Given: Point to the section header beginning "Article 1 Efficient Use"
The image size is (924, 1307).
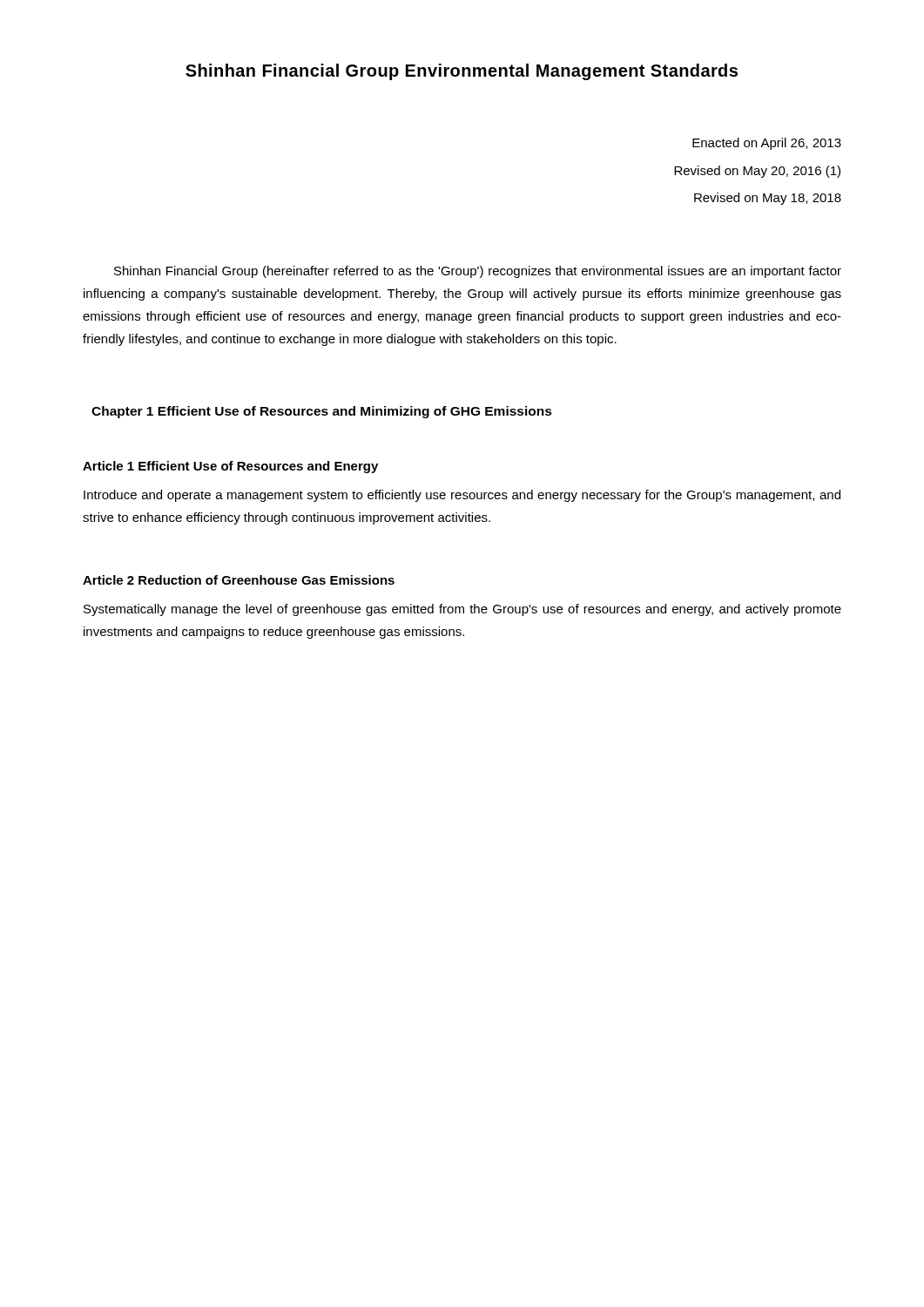Looking at the screenshot, I should (x=230, y=465).
